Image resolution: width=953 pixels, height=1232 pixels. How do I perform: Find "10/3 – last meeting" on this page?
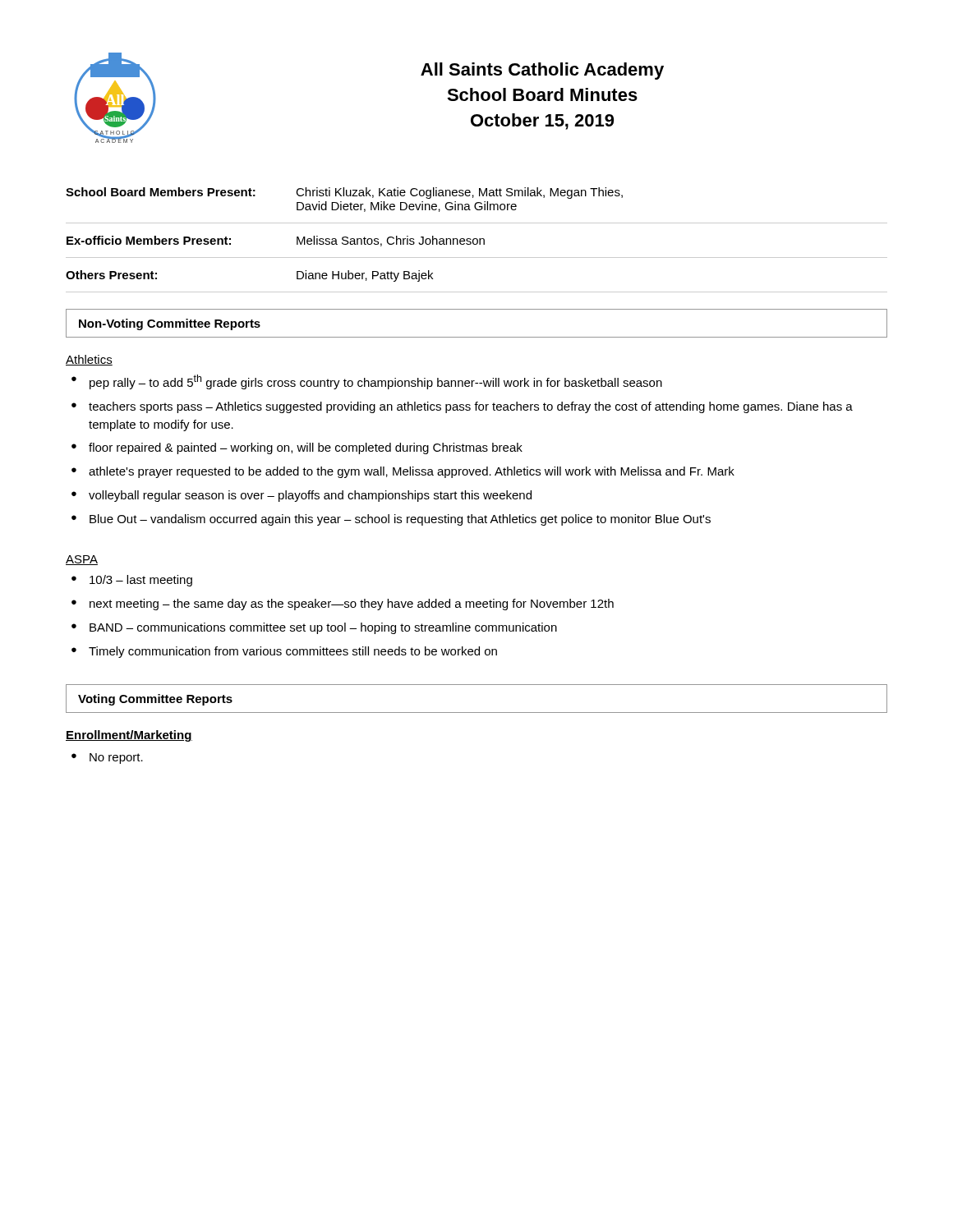[141, 580]
